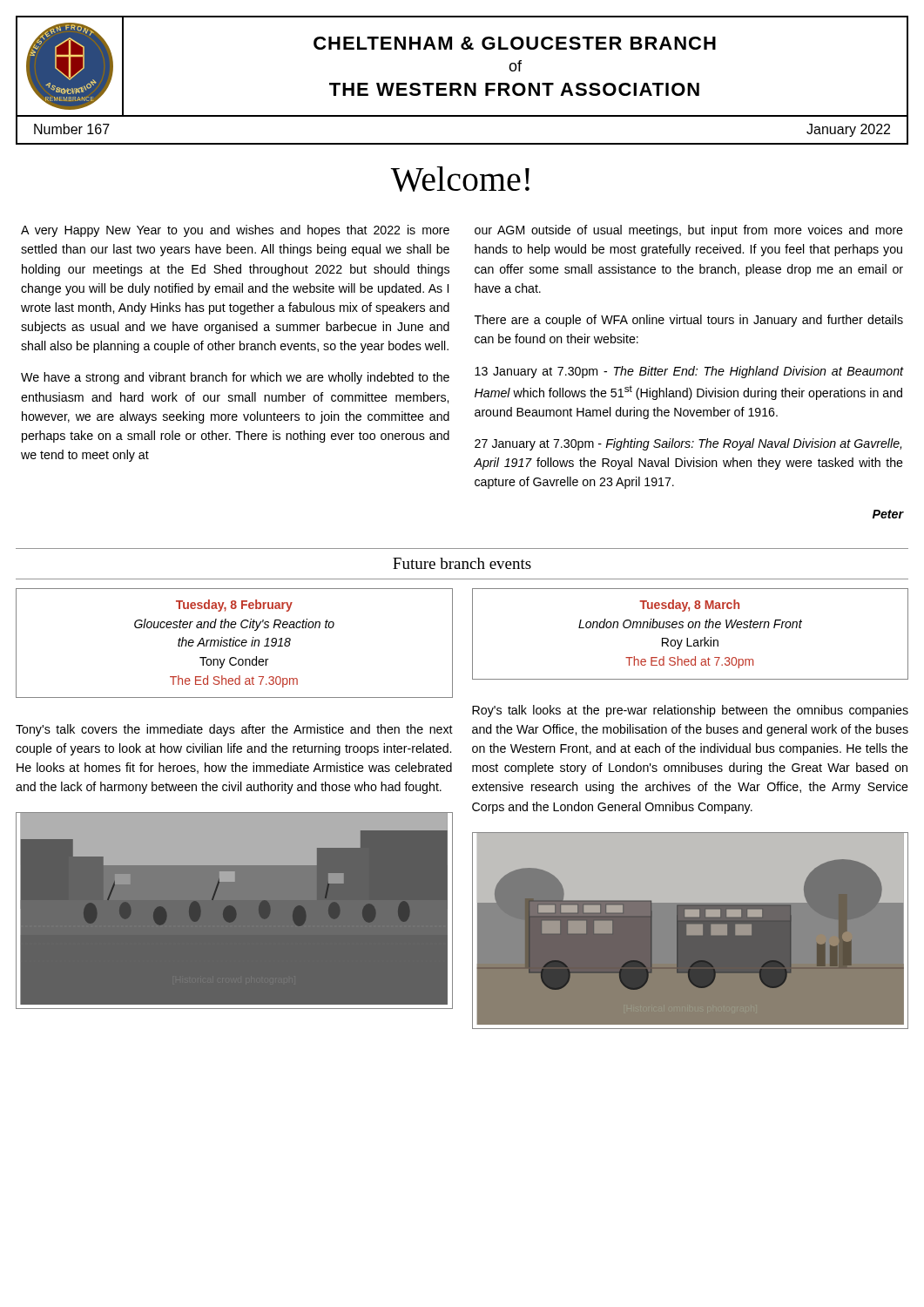Click on the region starting "Tuesday, 8 February Gloucester and the"

click(234, 643)
